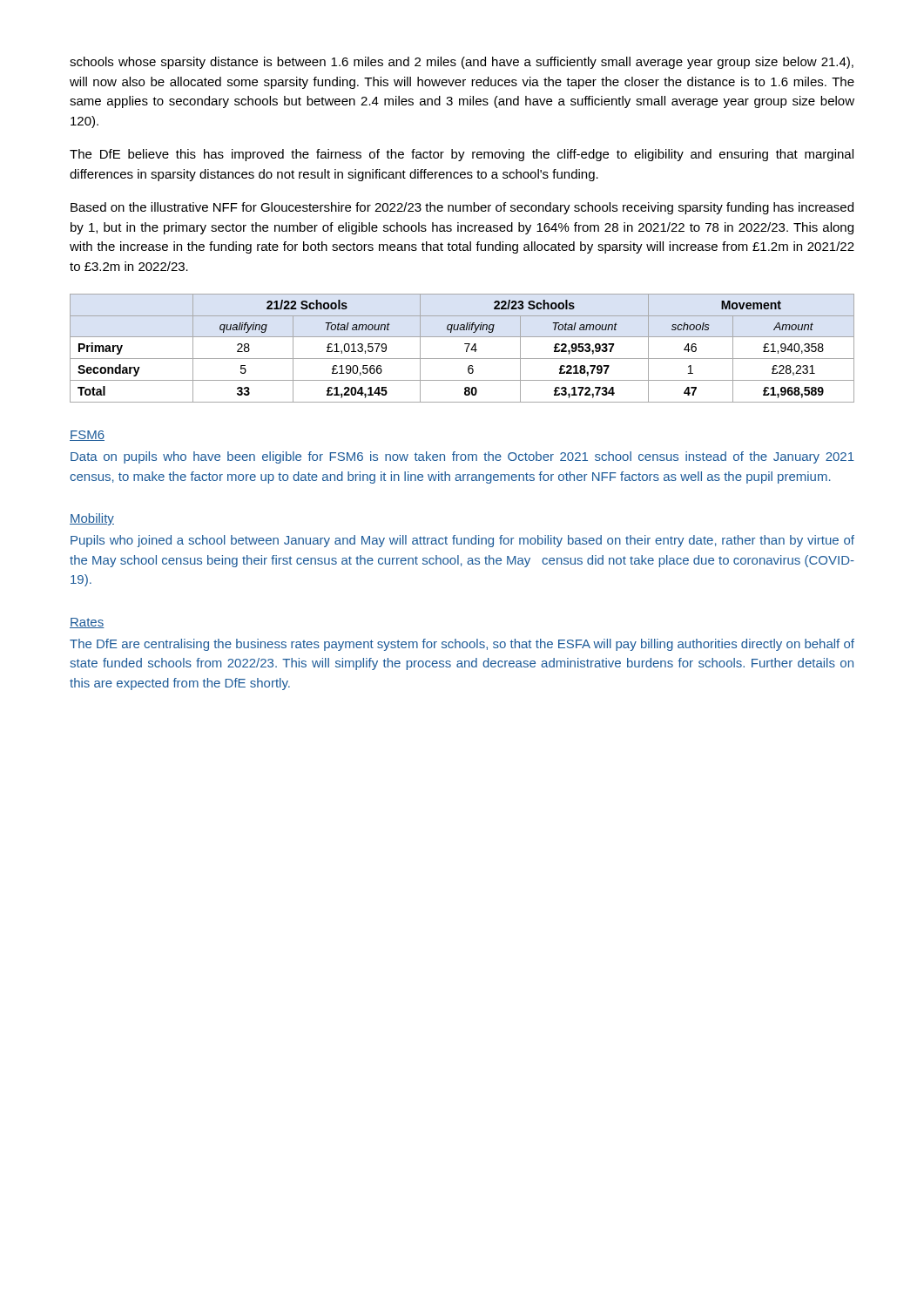Locate the table with the text "21/22 Schools"
The width and height of the screenshot is (924, 1307).
462,348
